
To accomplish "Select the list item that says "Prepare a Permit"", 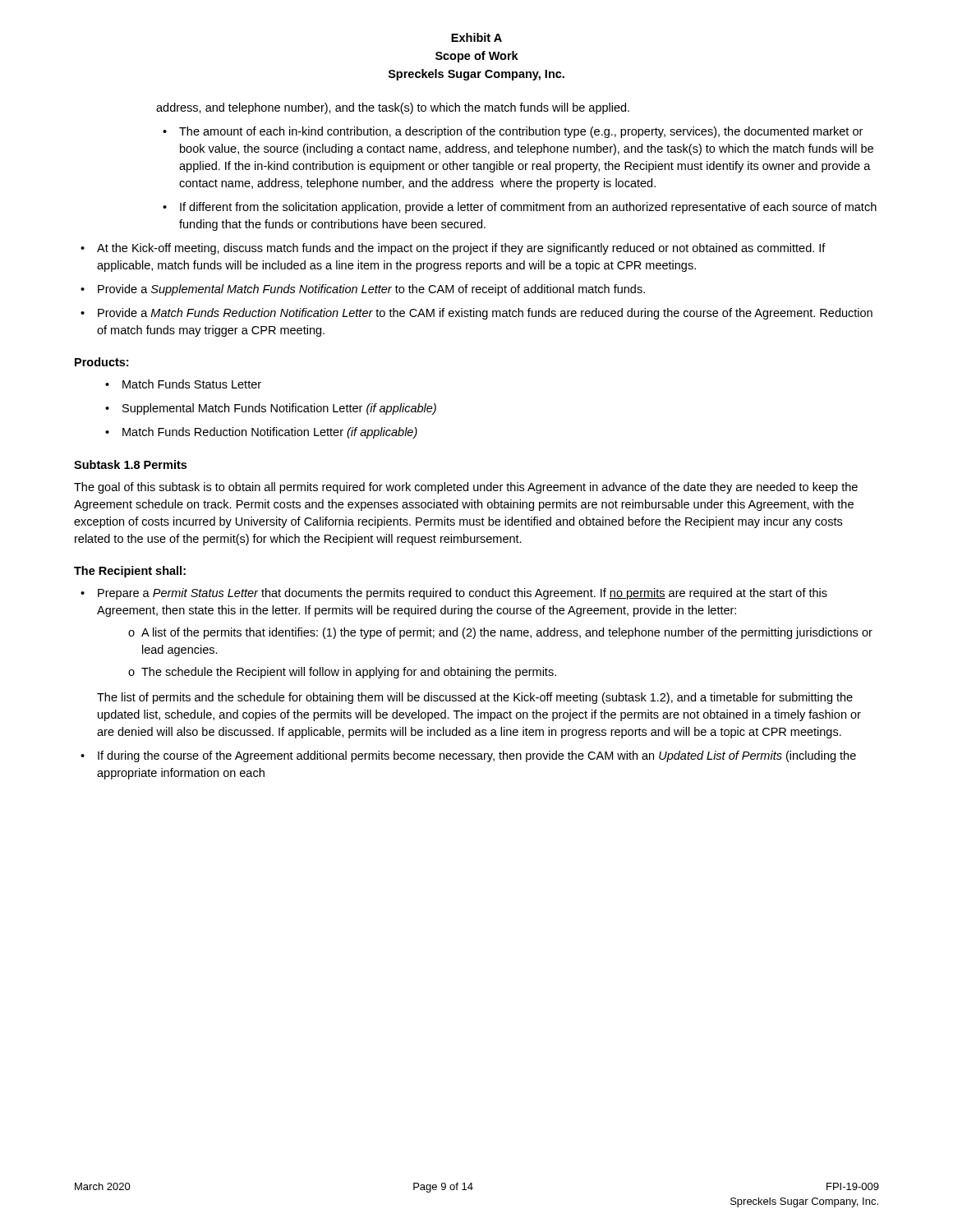I will point(488,663).
